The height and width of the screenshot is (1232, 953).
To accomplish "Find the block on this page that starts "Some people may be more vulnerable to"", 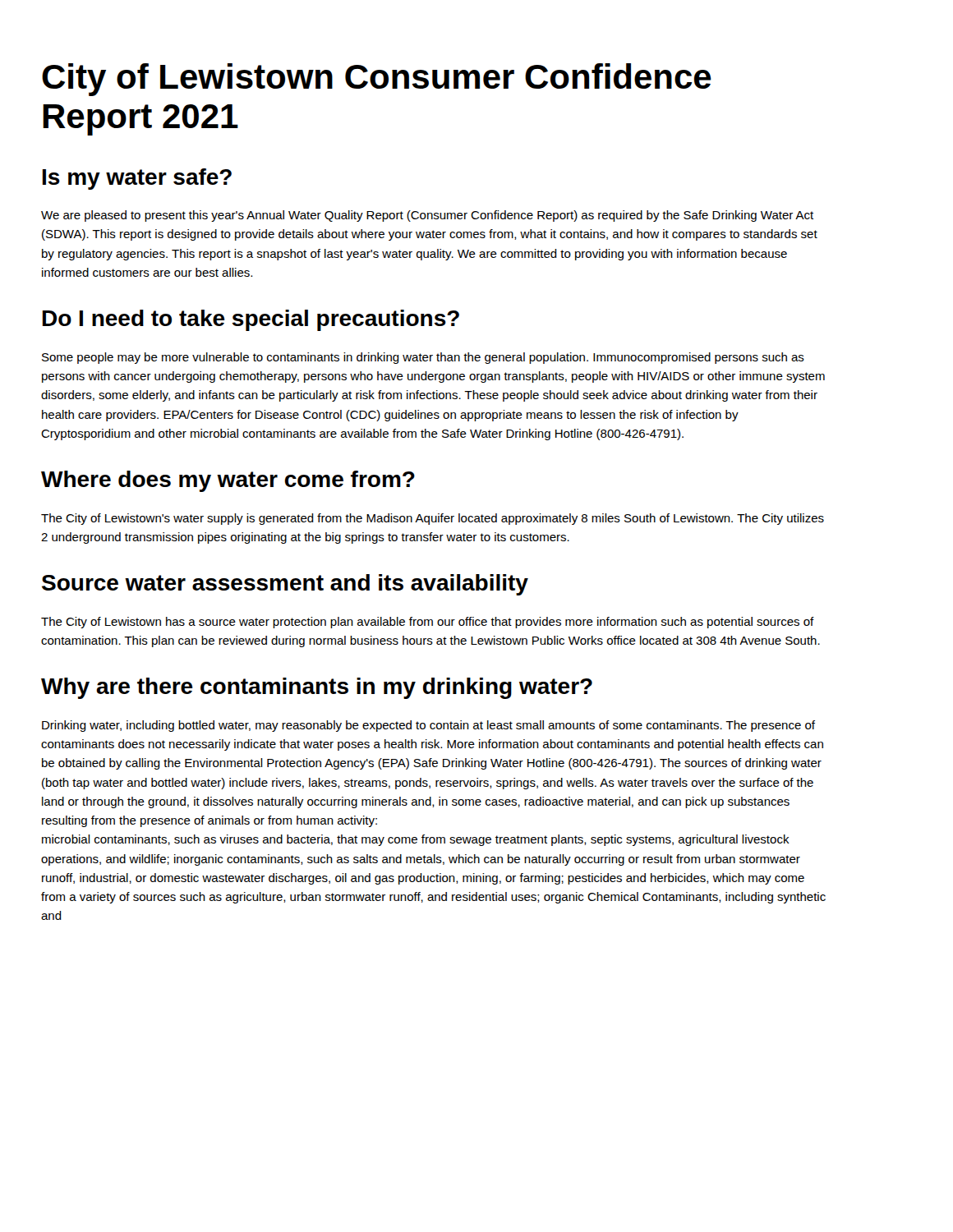I will tap(435, 395).
